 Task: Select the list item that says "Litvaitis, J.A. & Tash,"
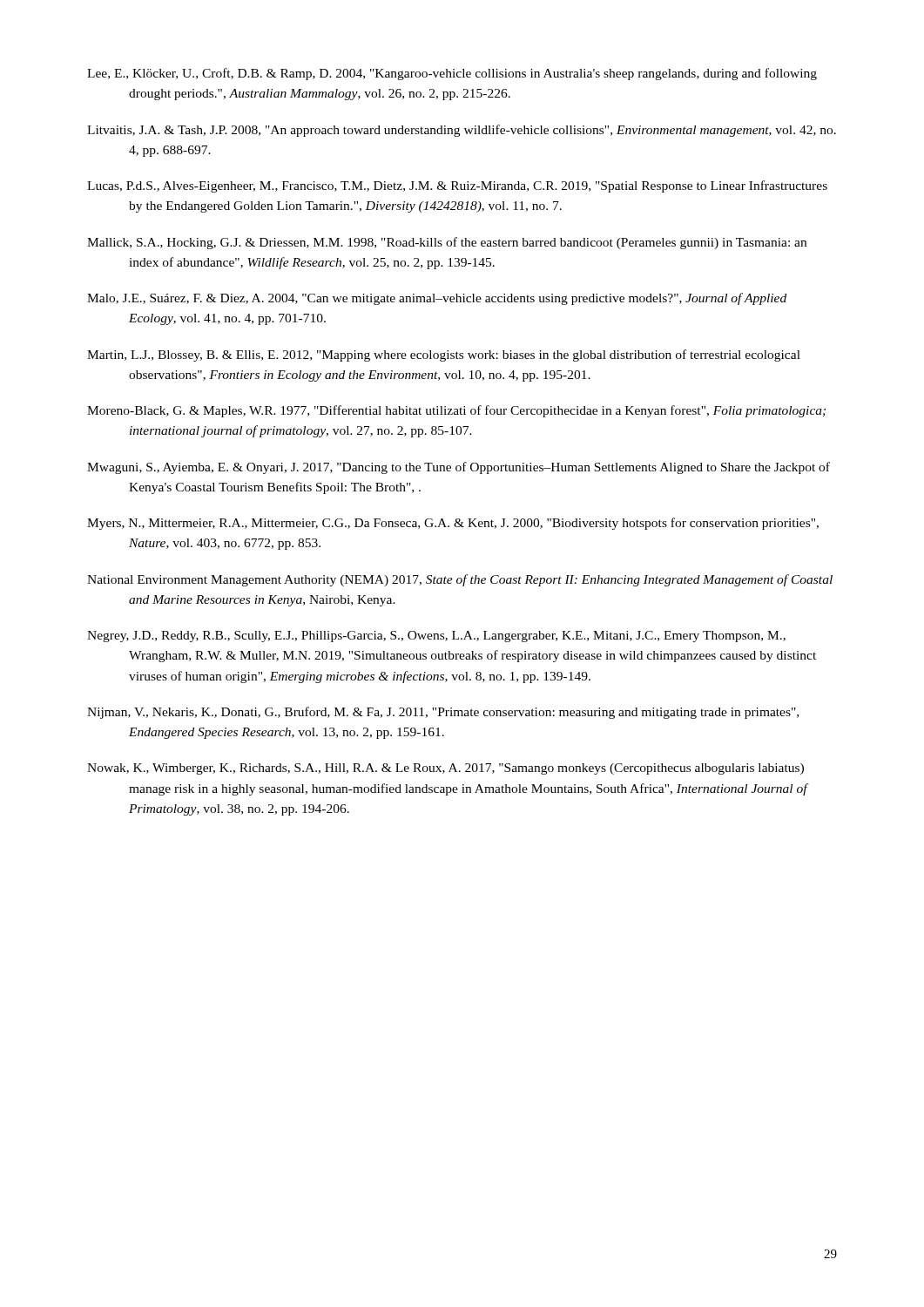pos(462,139)
